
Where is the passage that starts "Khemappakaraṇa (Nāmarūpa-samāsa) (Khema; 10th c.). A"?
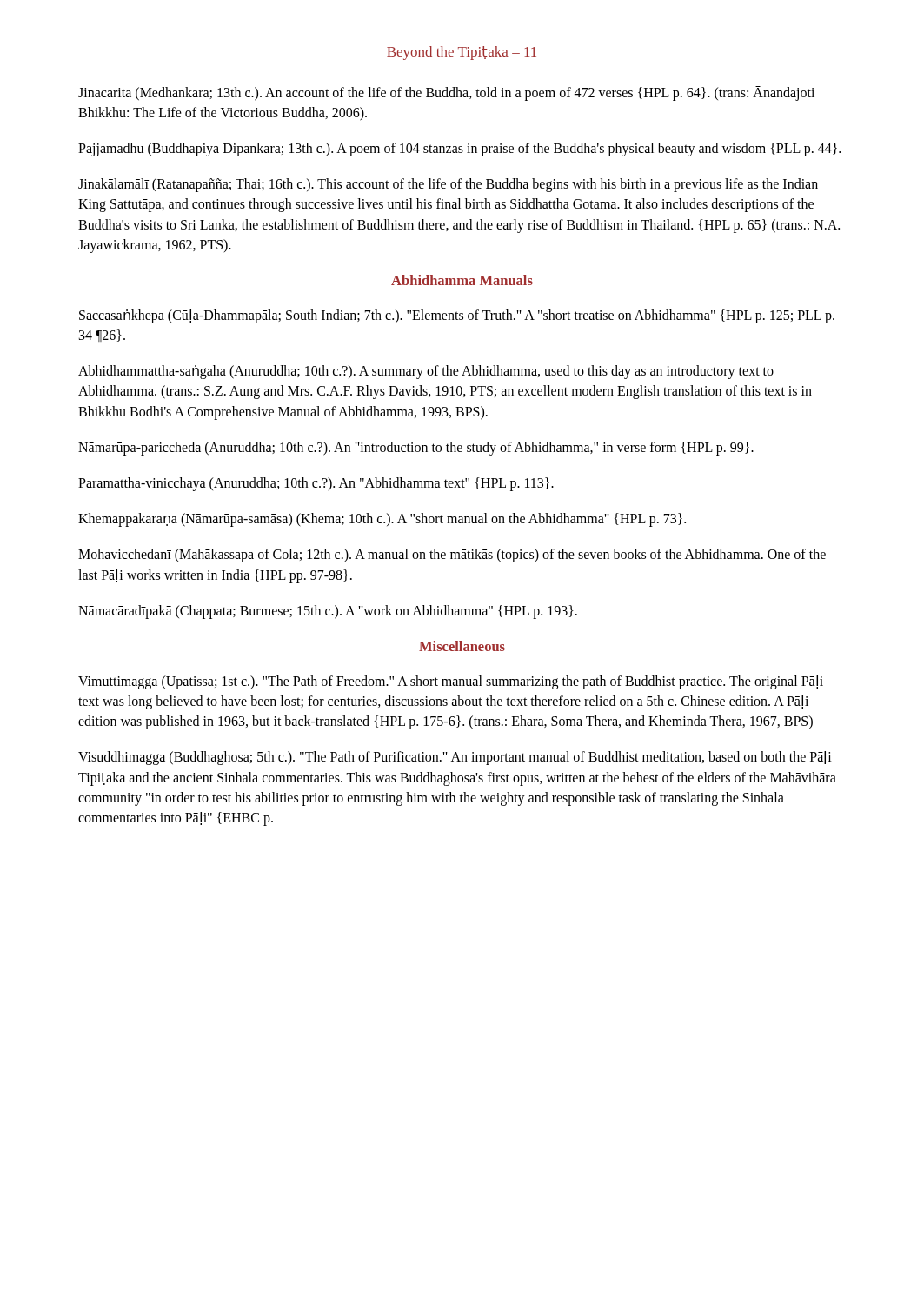pos(383,519)
